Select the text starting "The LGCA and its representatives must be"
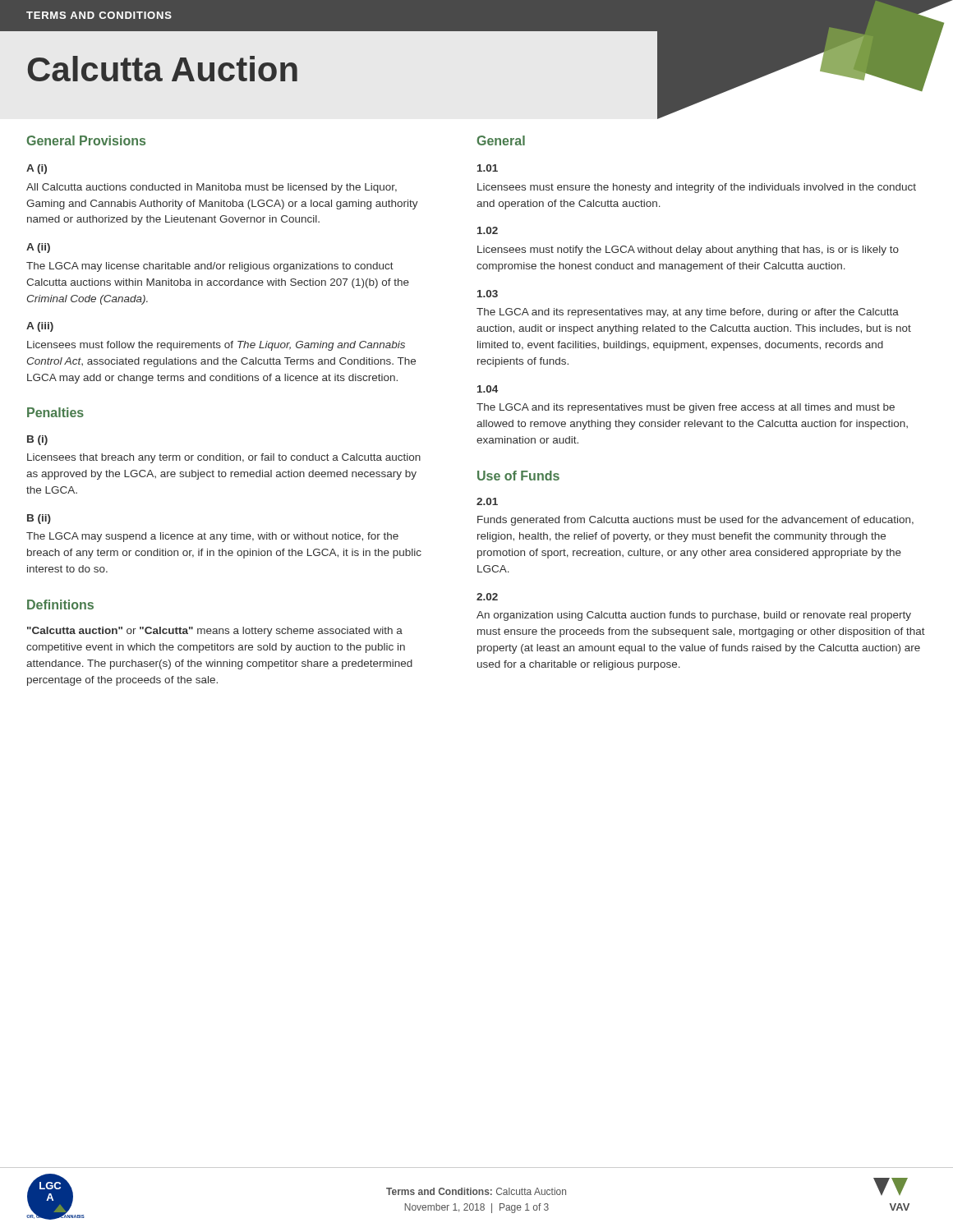 tap(693, 423)
